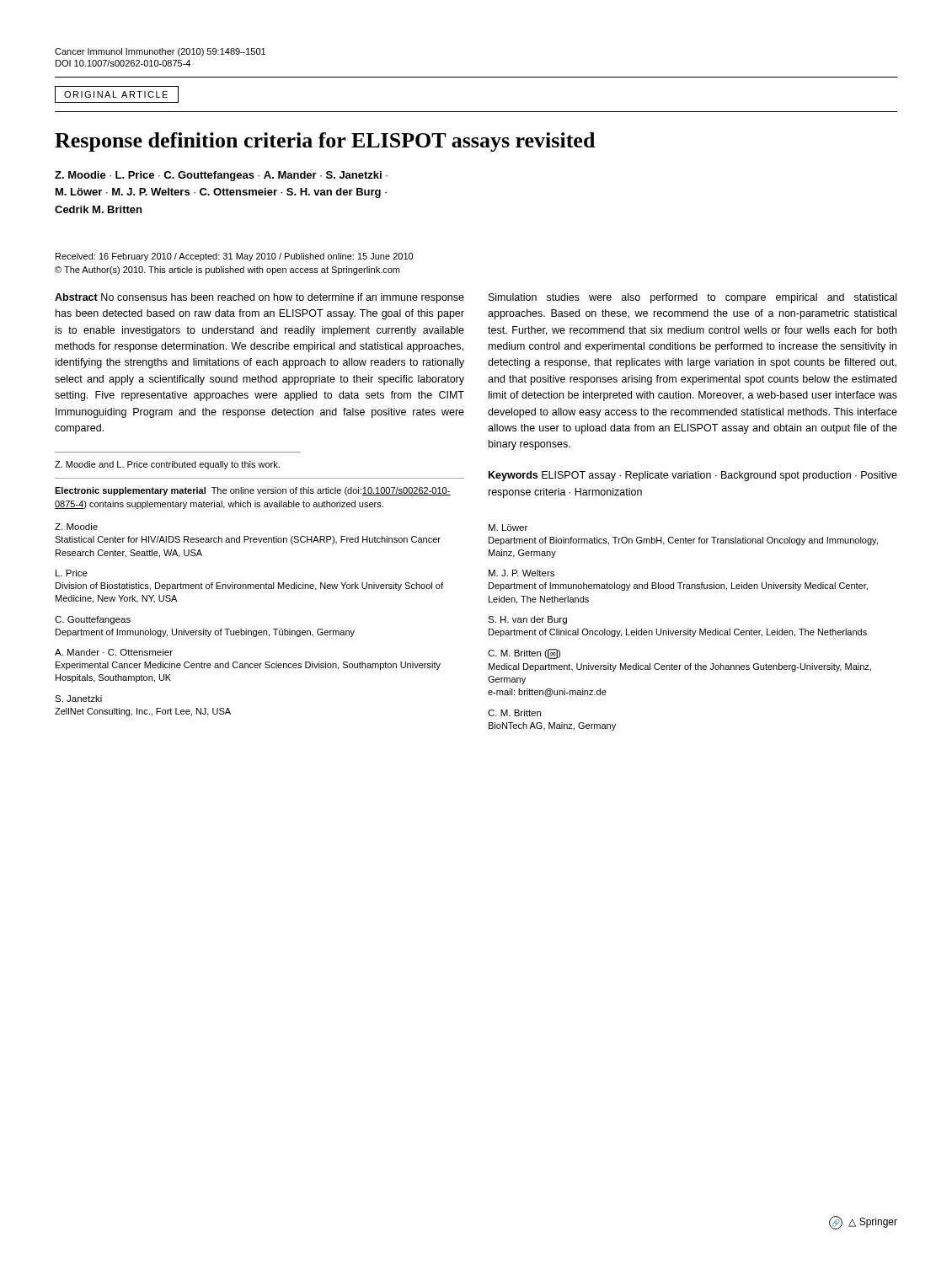Screen dimensions: 1264x952
Task: Click the passage that begins "Z. Moodie · L. Price · C. Gouttefangeas"
Action: (x=222, y=192)
